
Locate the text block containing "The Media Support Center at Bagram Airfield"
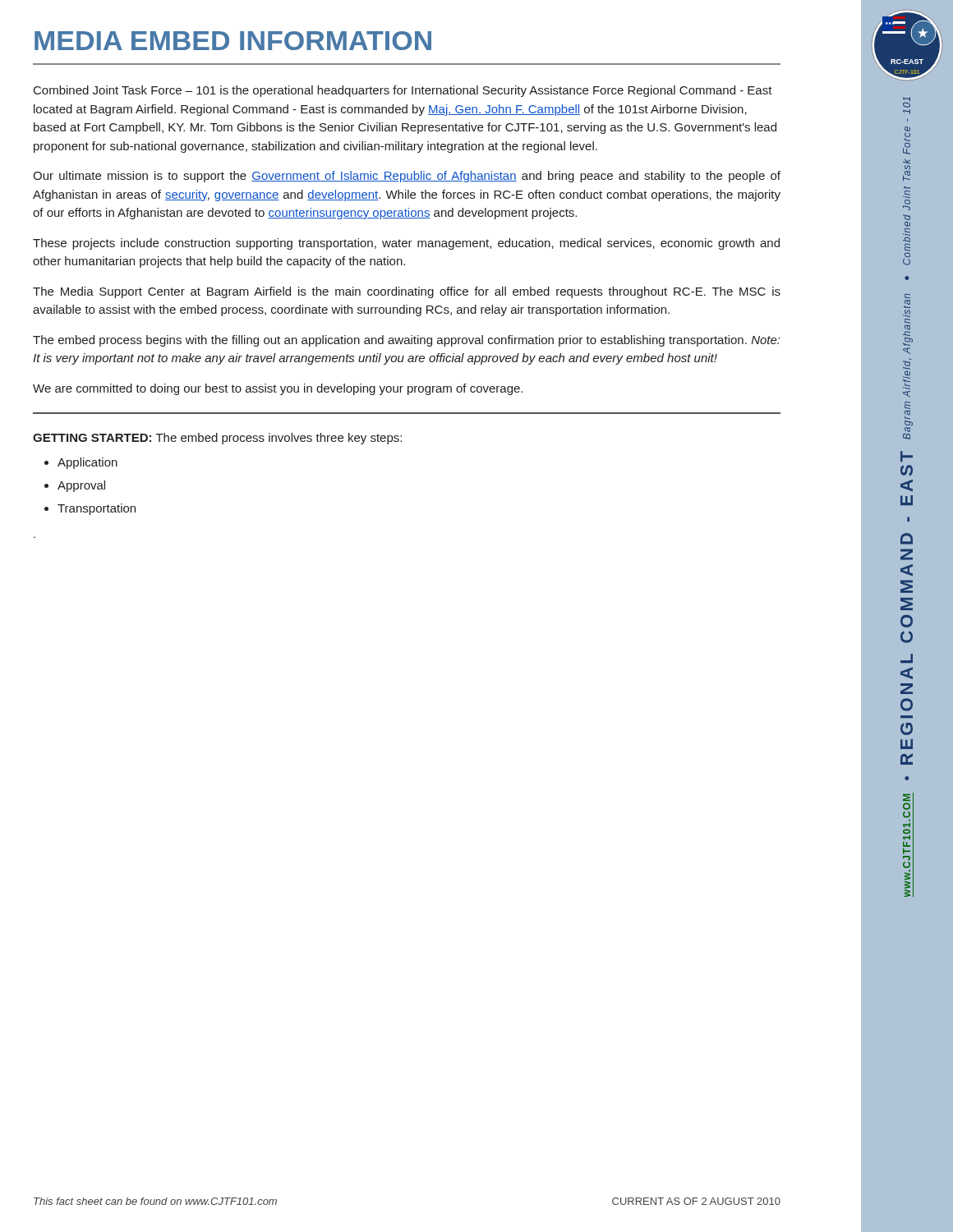(407, 300)
